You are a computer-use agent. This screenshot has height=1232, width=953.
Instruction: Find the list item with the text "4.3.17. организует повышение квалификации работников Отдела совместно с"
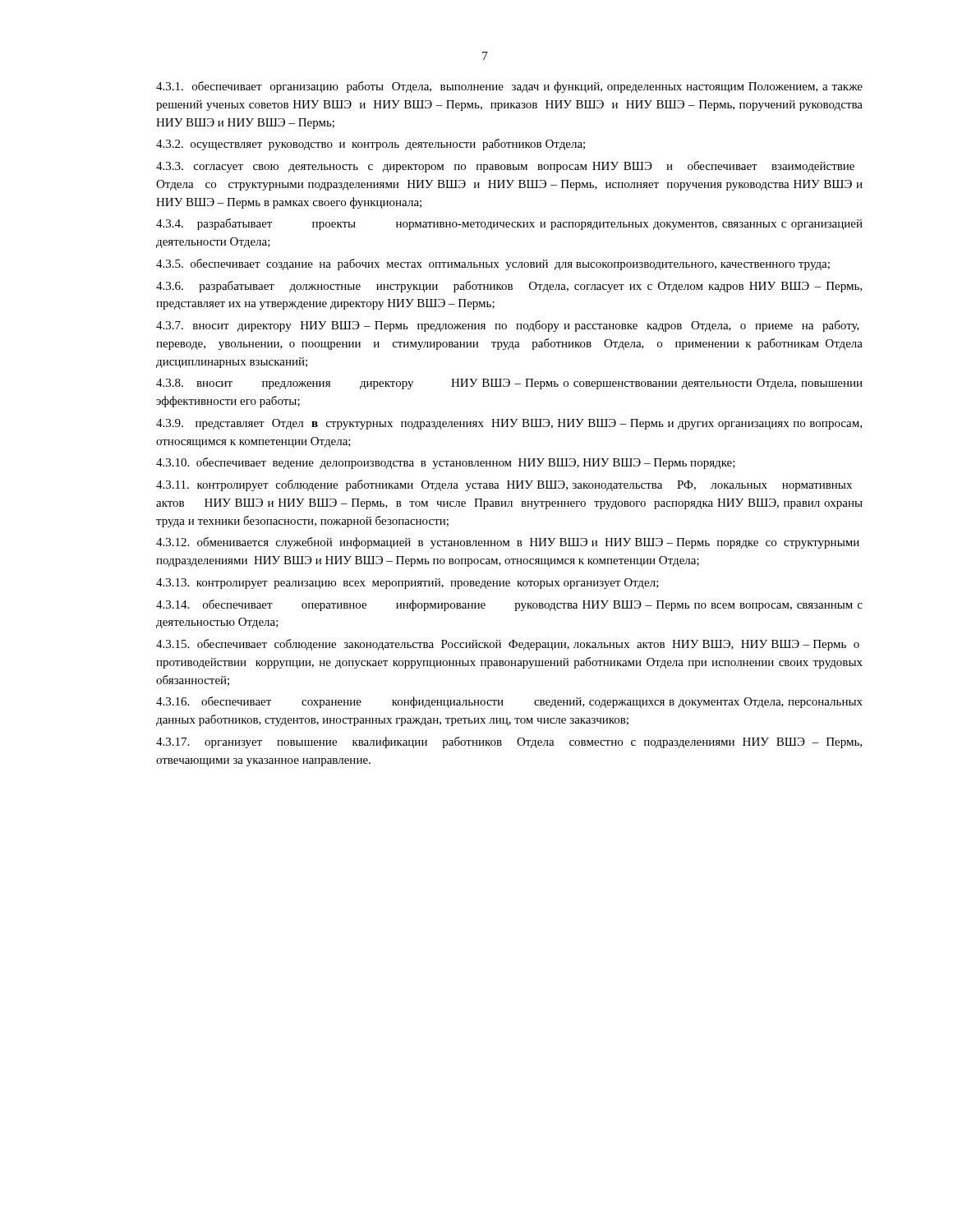coord(509,750)
